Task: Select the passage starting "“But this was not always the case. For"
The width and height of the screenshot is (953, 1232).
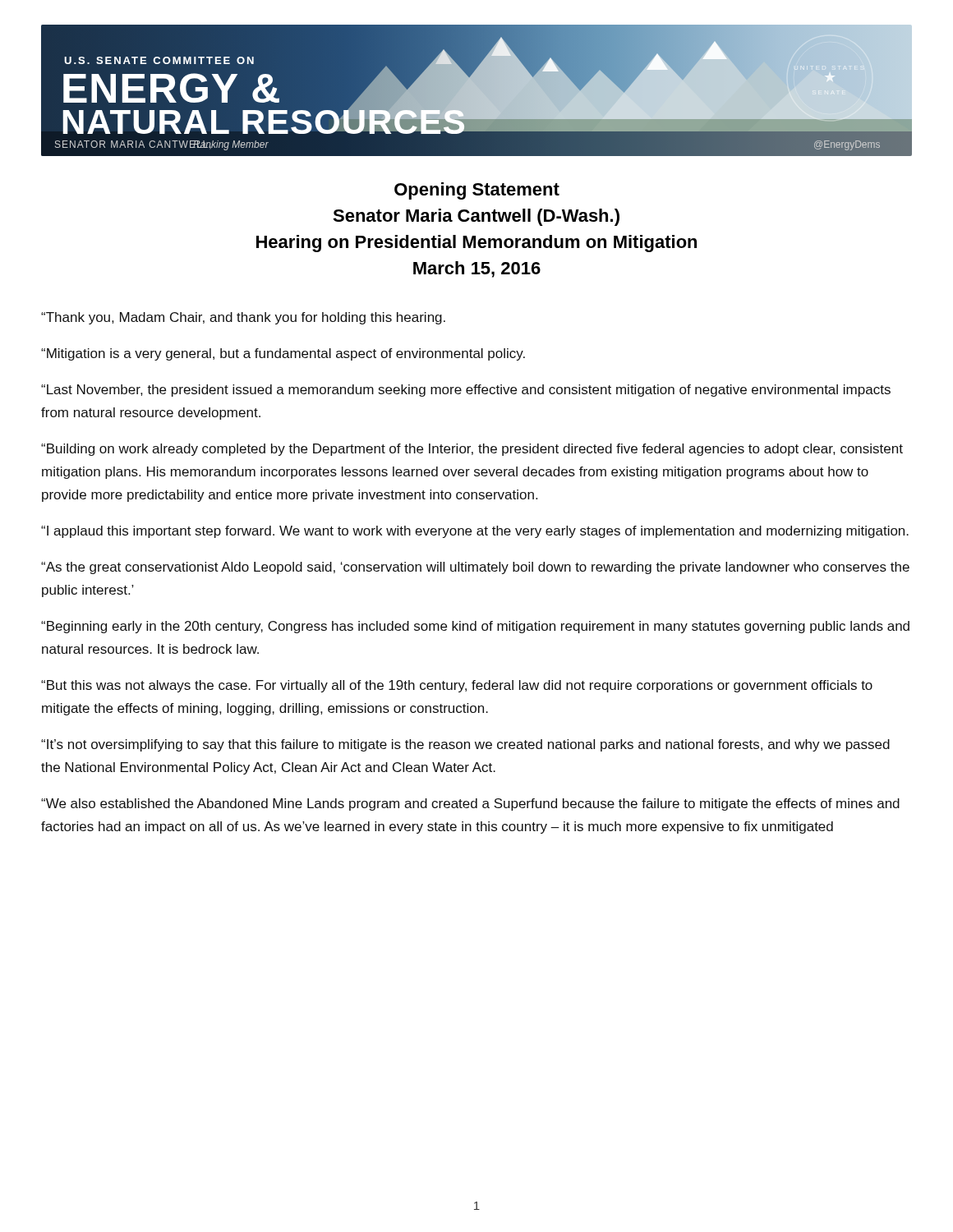Action: point(457,697)
